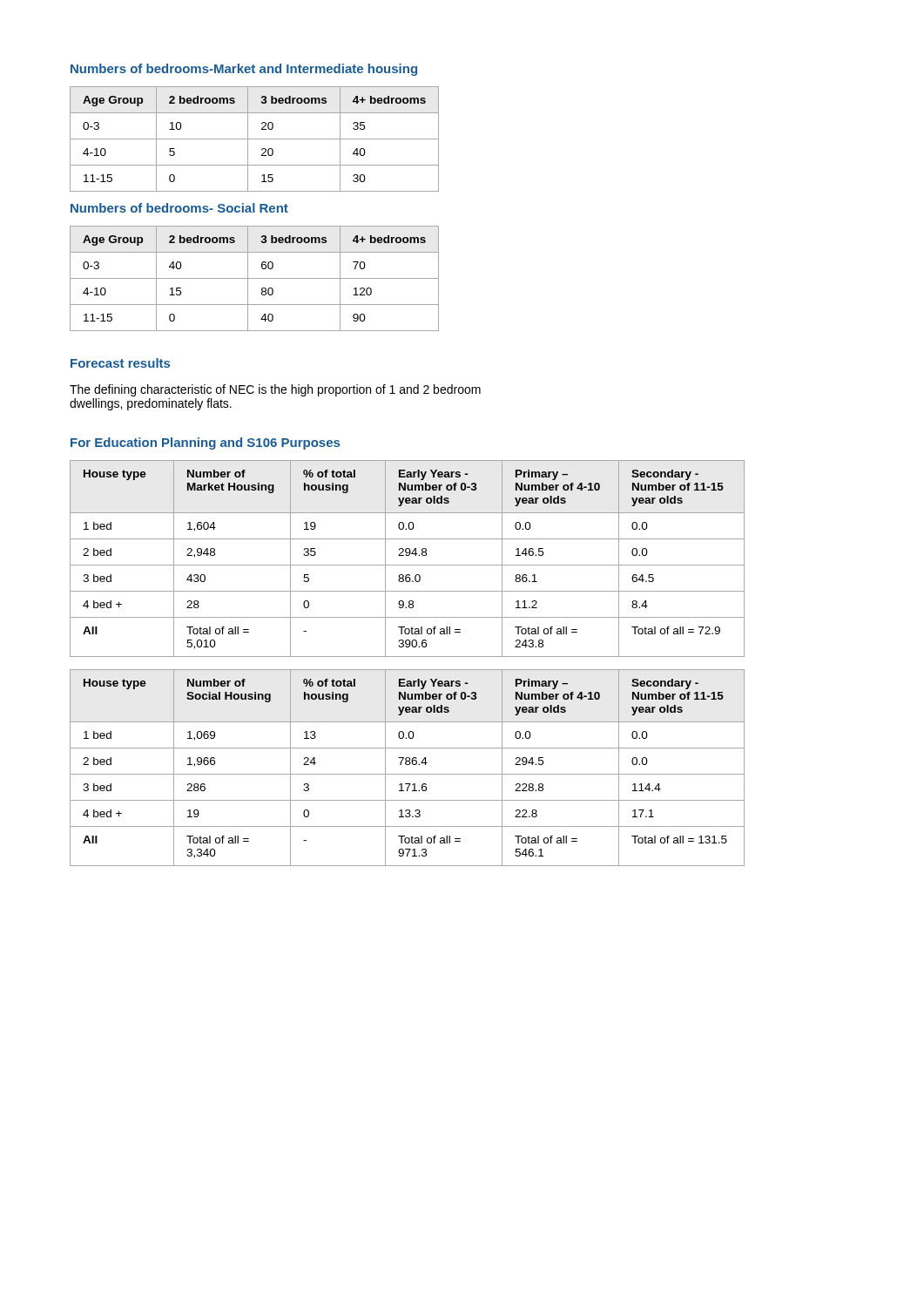Point to the region starting "Numbers of bedrooms- Social Rent"

click(179, 208)
